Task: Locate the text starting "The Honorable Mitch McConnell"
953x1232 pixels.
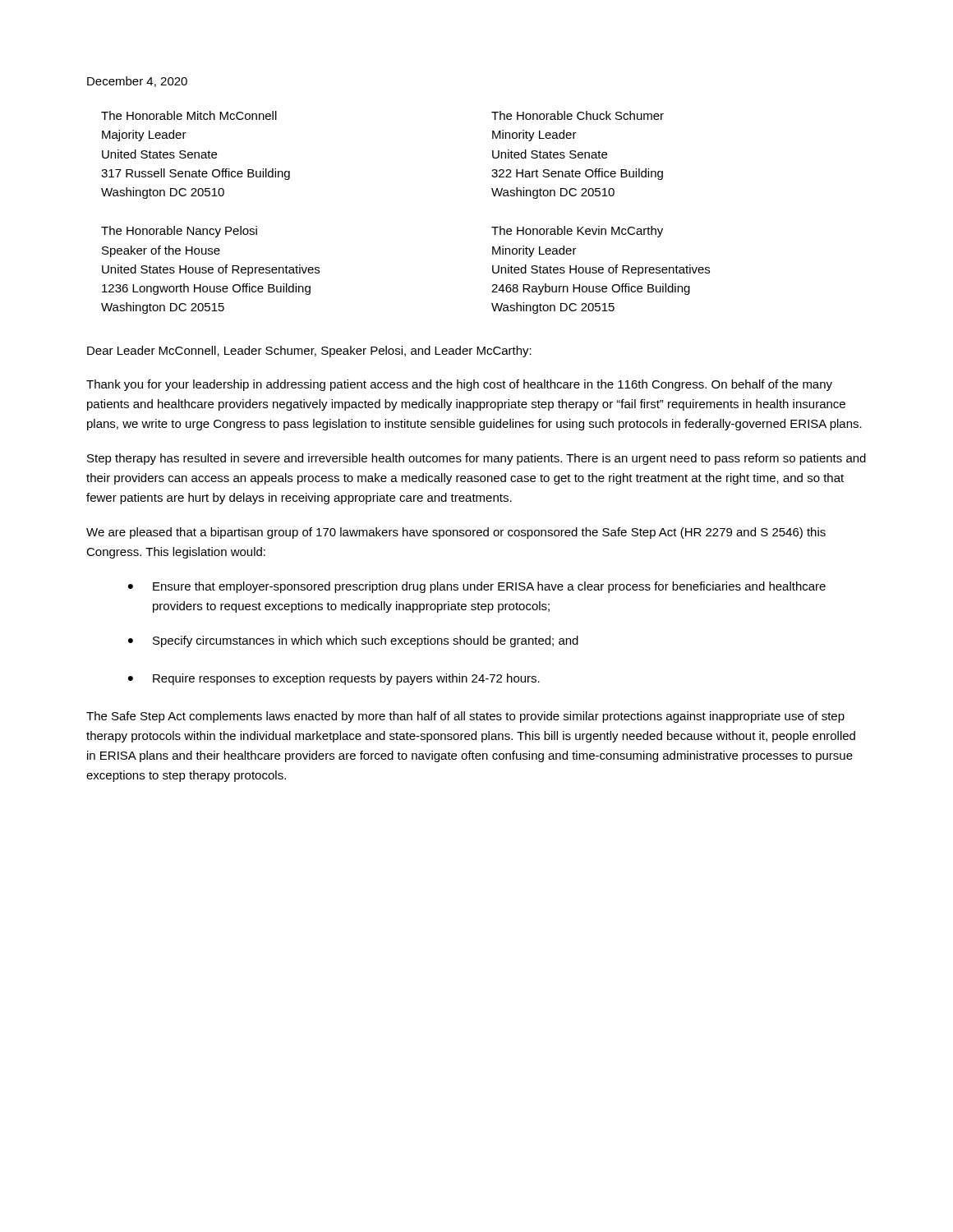Action: click(196, 154)
